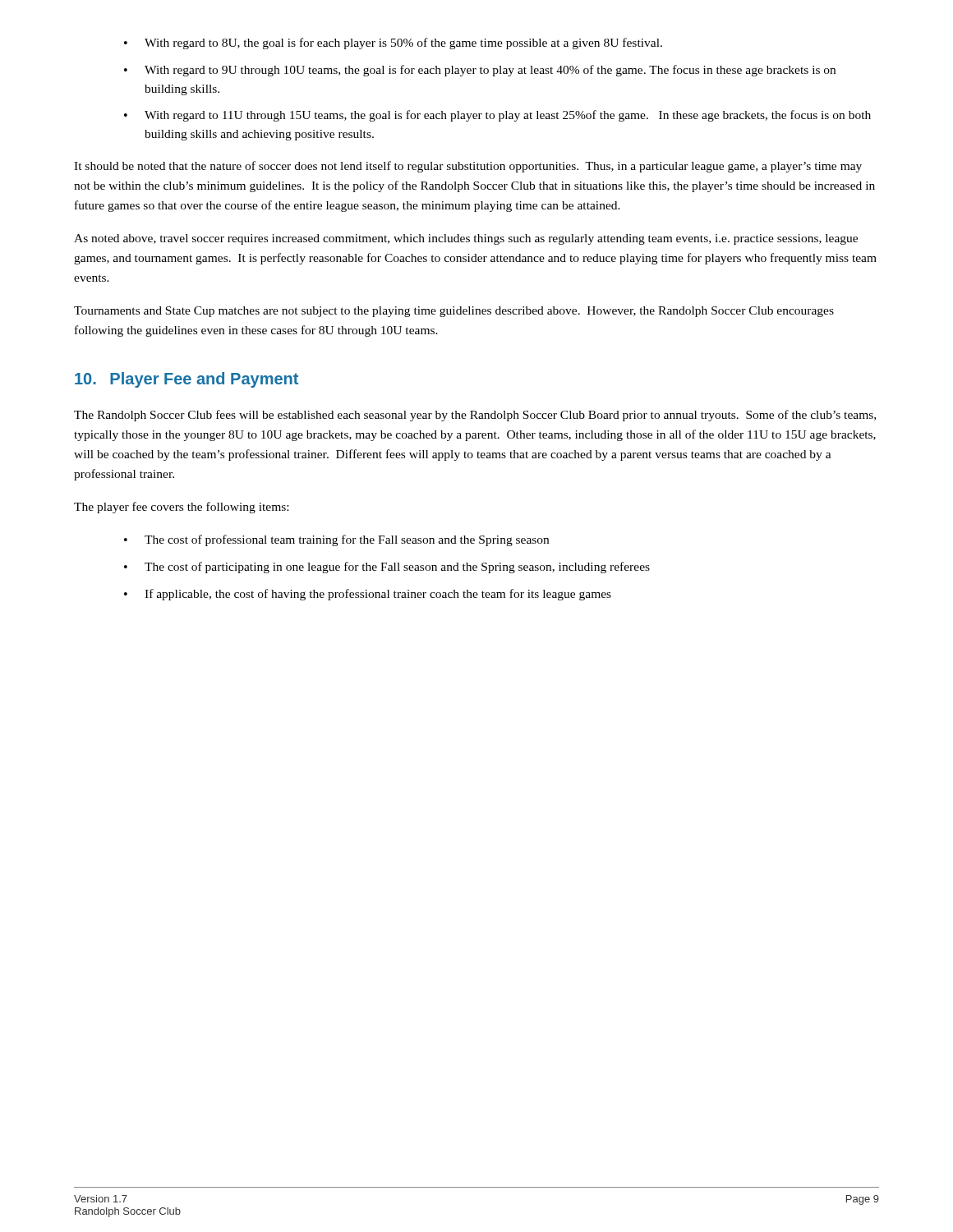
Task: Select the list item with the text "• With regard to 11U through"
Action: coord(501,124)
